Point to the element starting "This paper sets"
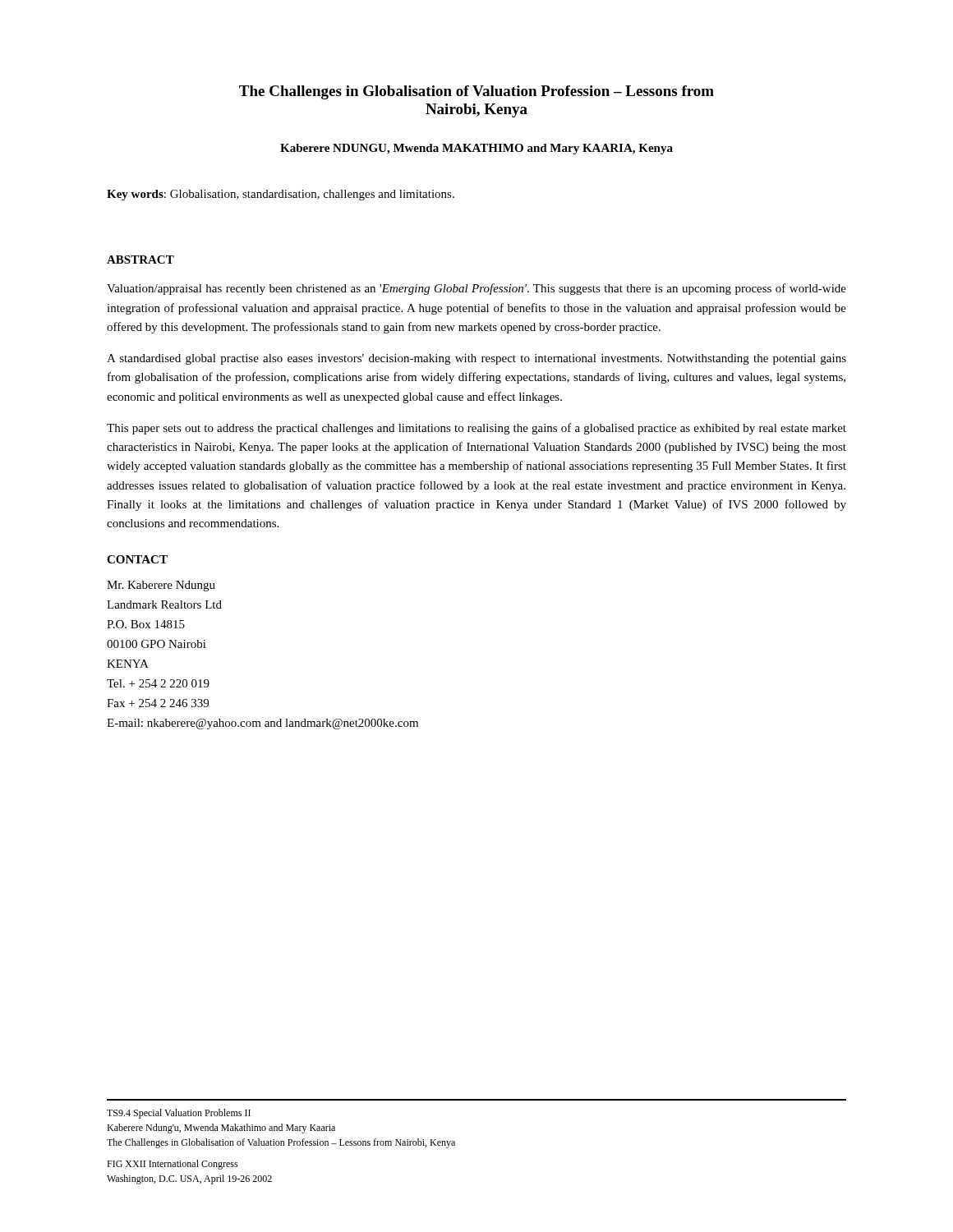Image resolution: width=953 pixels, height=1232 pixels. tap(476, 476)
